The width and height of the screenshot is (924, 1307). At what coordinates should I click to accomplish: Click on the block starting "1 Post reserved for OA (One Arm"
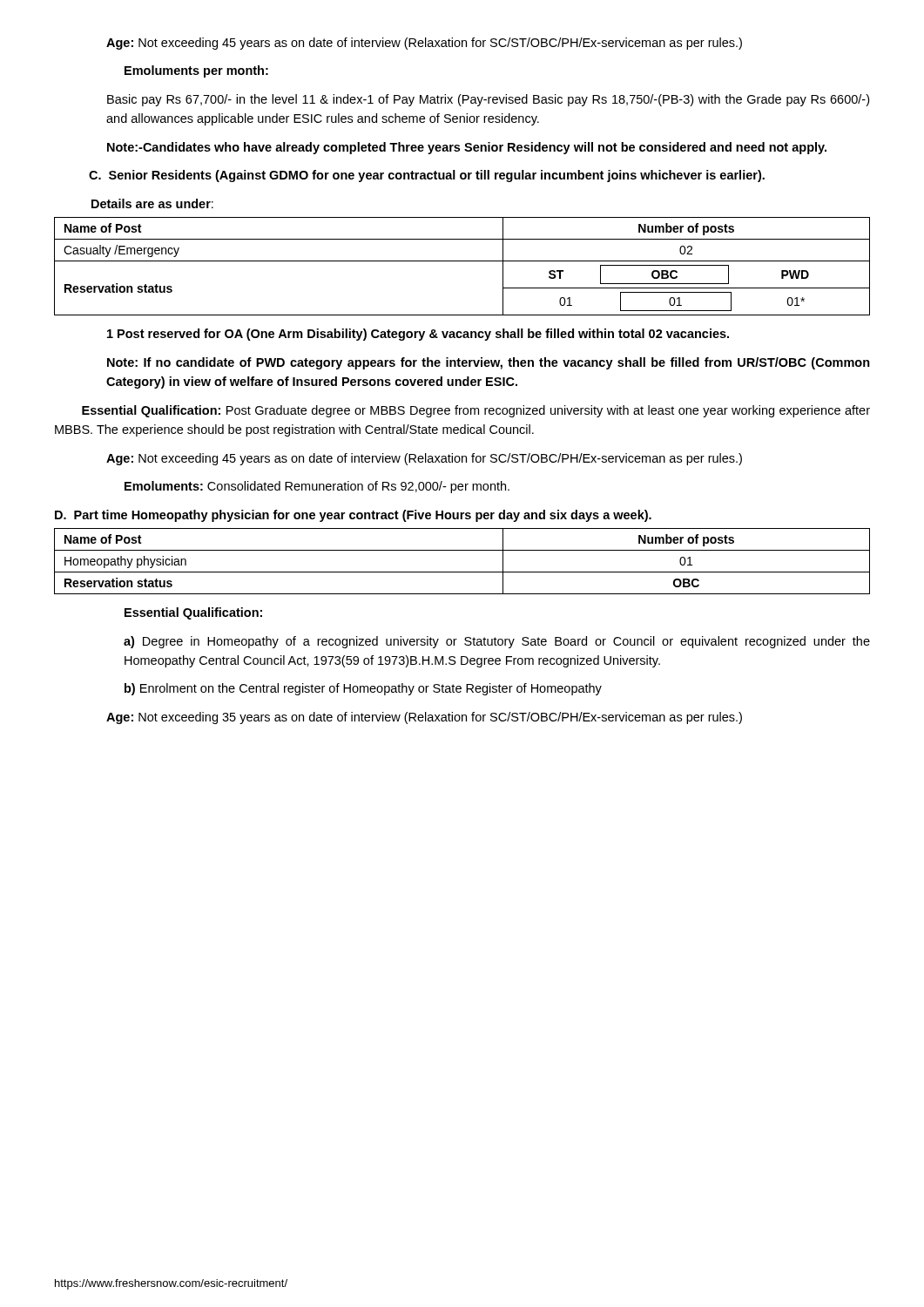(x=418, y=334)
